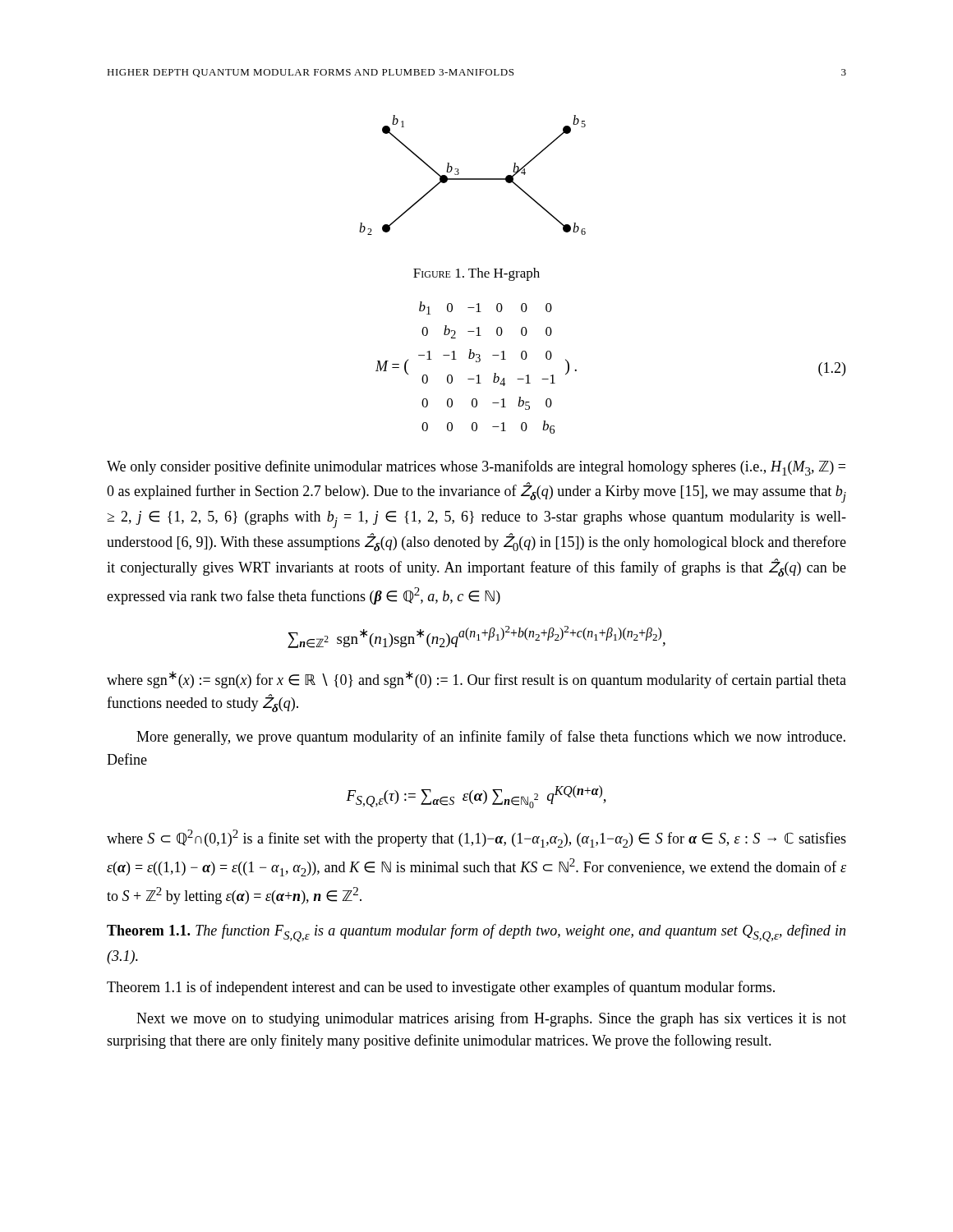Viewport: 953px width, 1232px height.
Task: Point to the element starting "Theorem 1.1. The function FS,Q,ε is a quantum"
Action: coord(476,943)
